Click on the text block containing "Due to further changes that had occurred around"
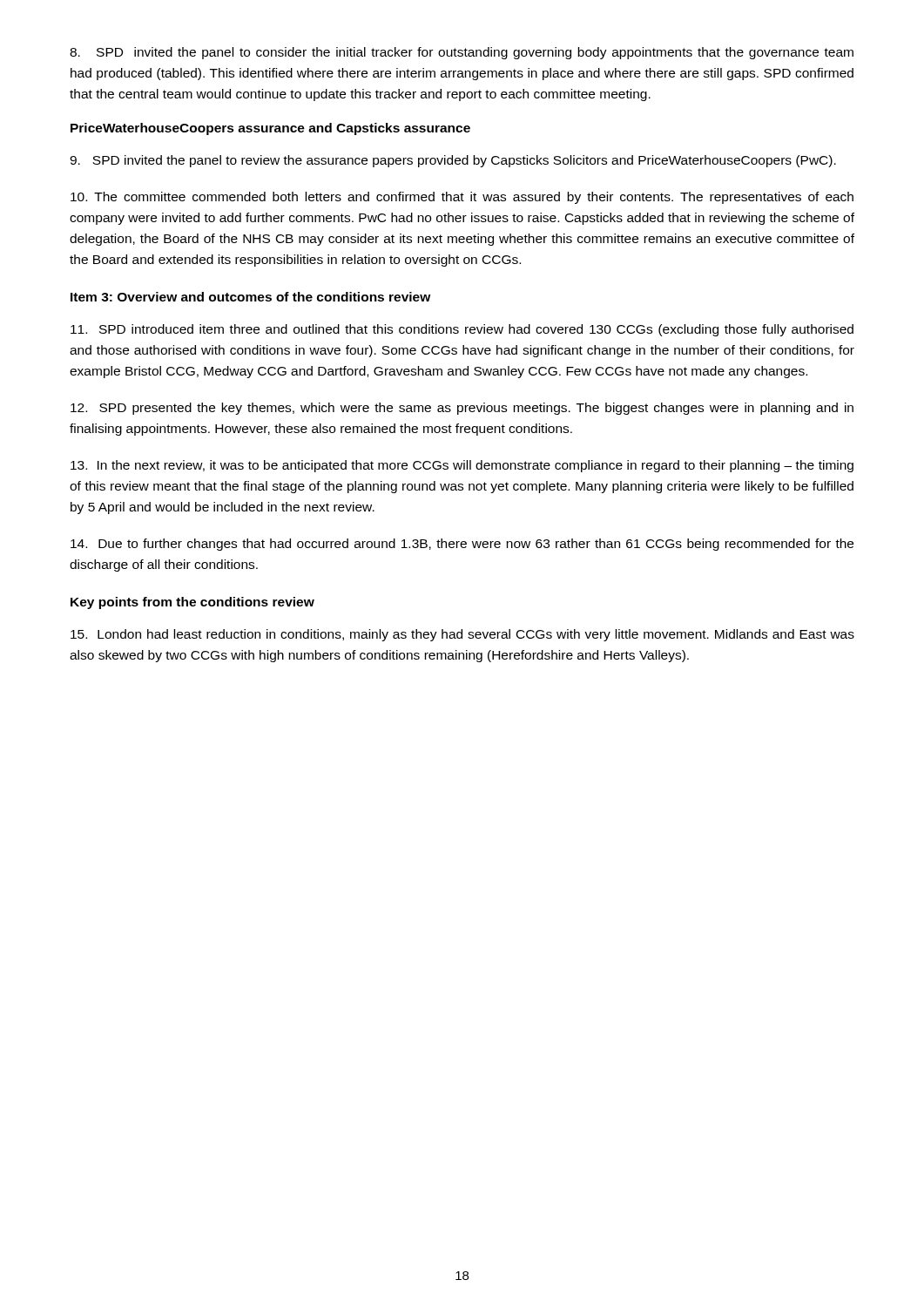The image size is (924, 1307). point(462,554)
